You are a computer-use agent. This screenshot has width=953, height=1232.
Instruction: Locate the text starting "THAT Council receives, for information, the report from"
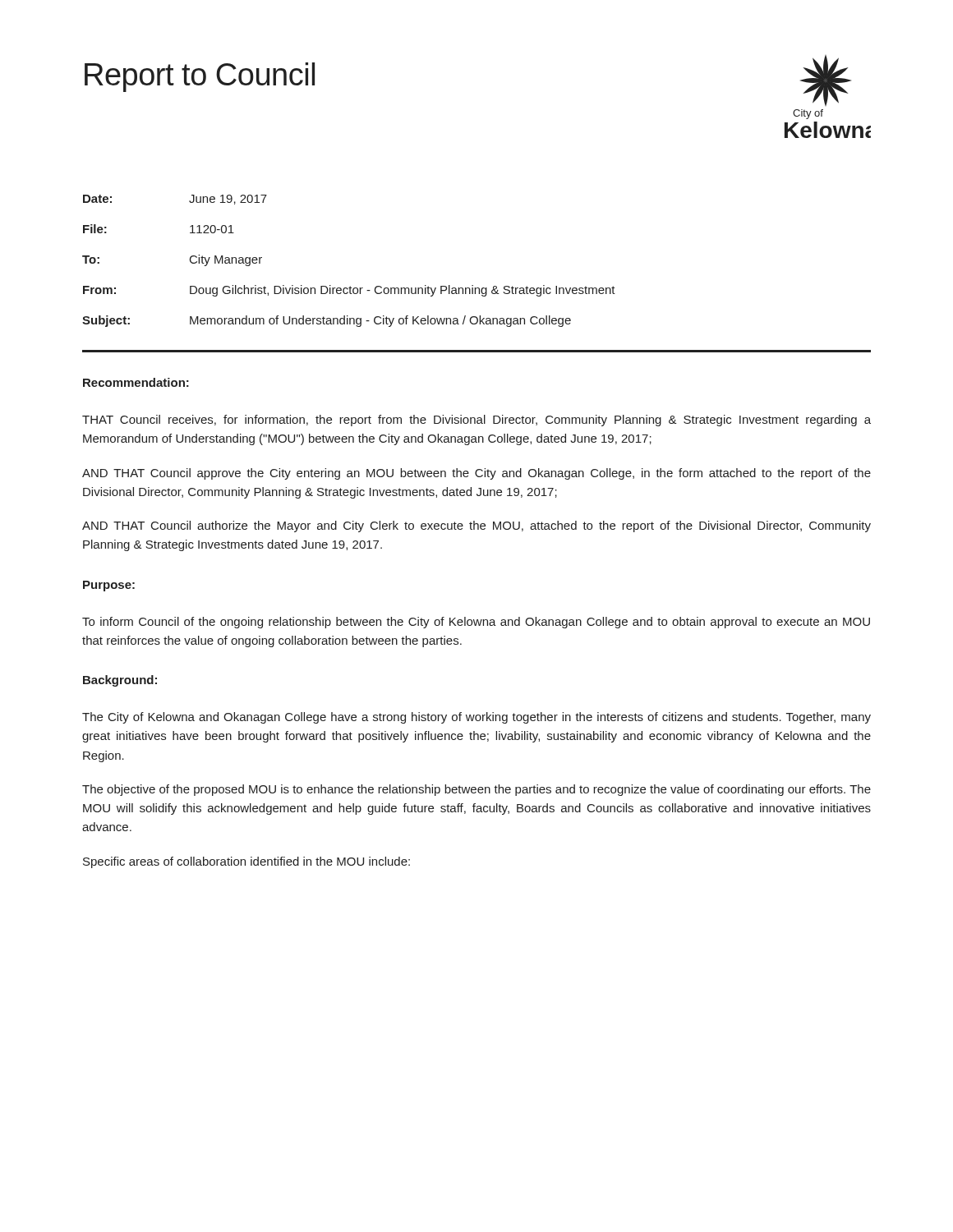tap(476, 429)
